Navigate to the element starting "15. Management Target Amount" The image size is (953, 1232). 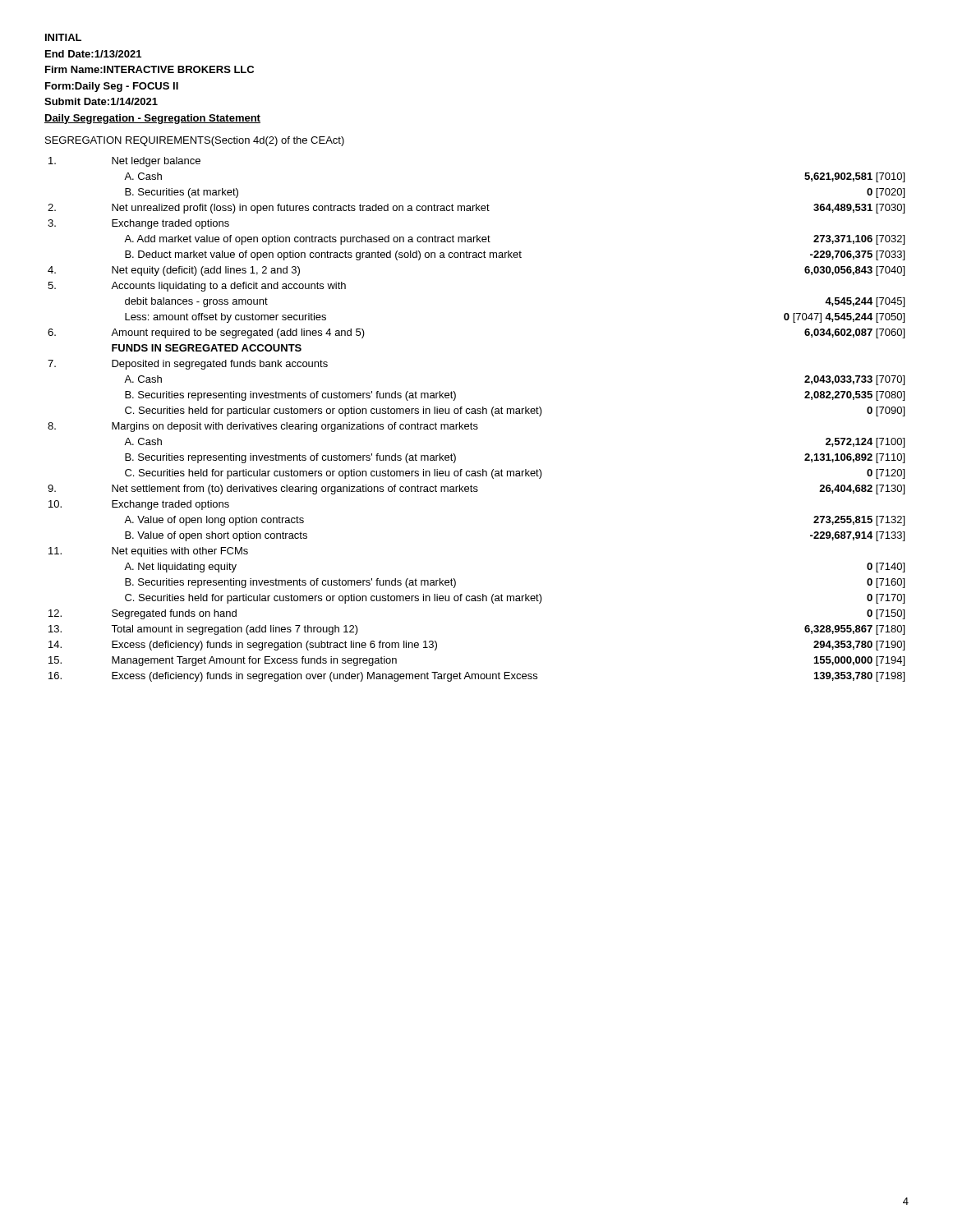pyautogui.click(x=58, y=661)
